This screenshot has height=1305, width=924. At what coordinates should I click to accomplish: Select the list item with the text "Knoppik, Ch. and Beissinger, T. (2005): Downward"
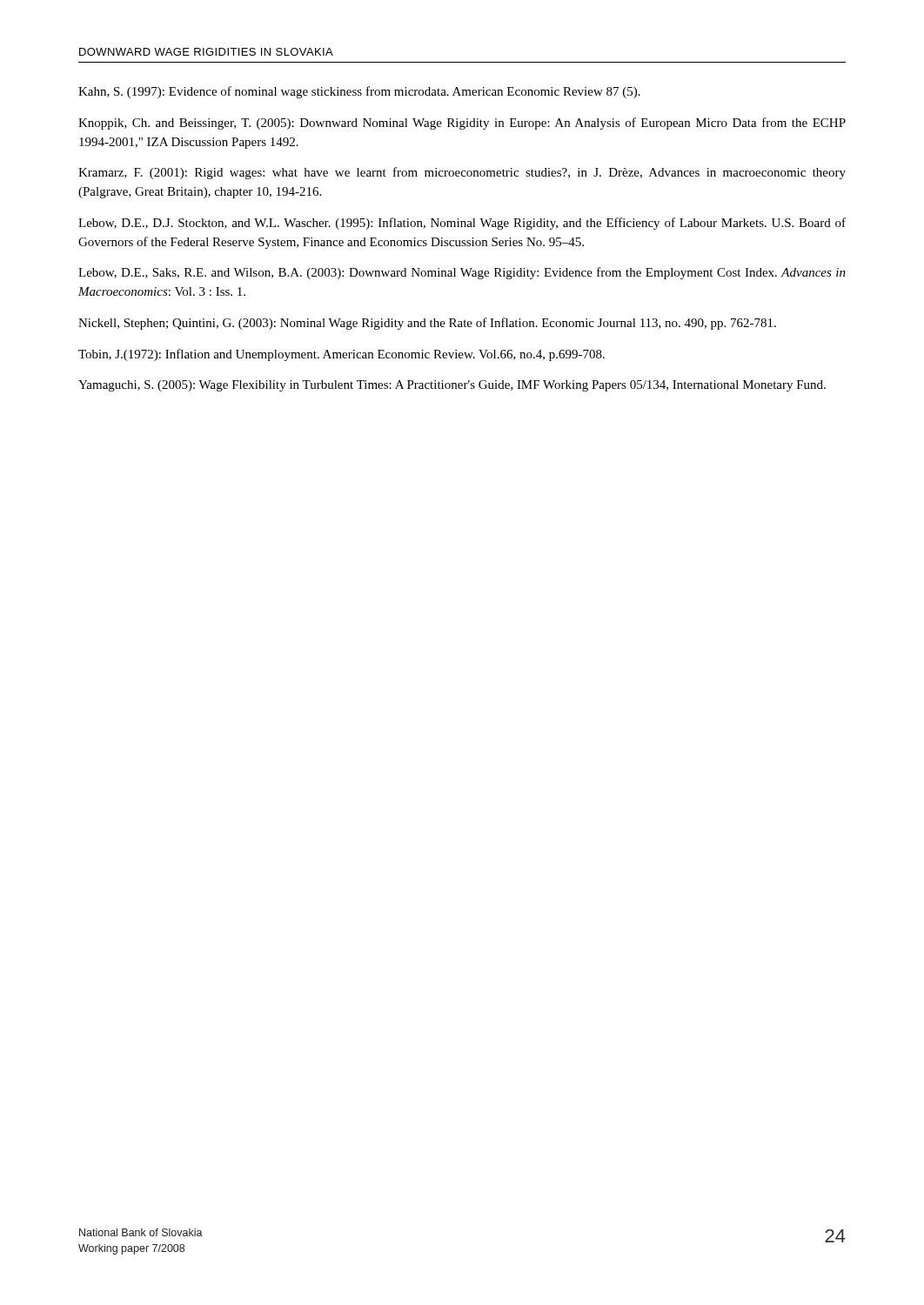462,132
